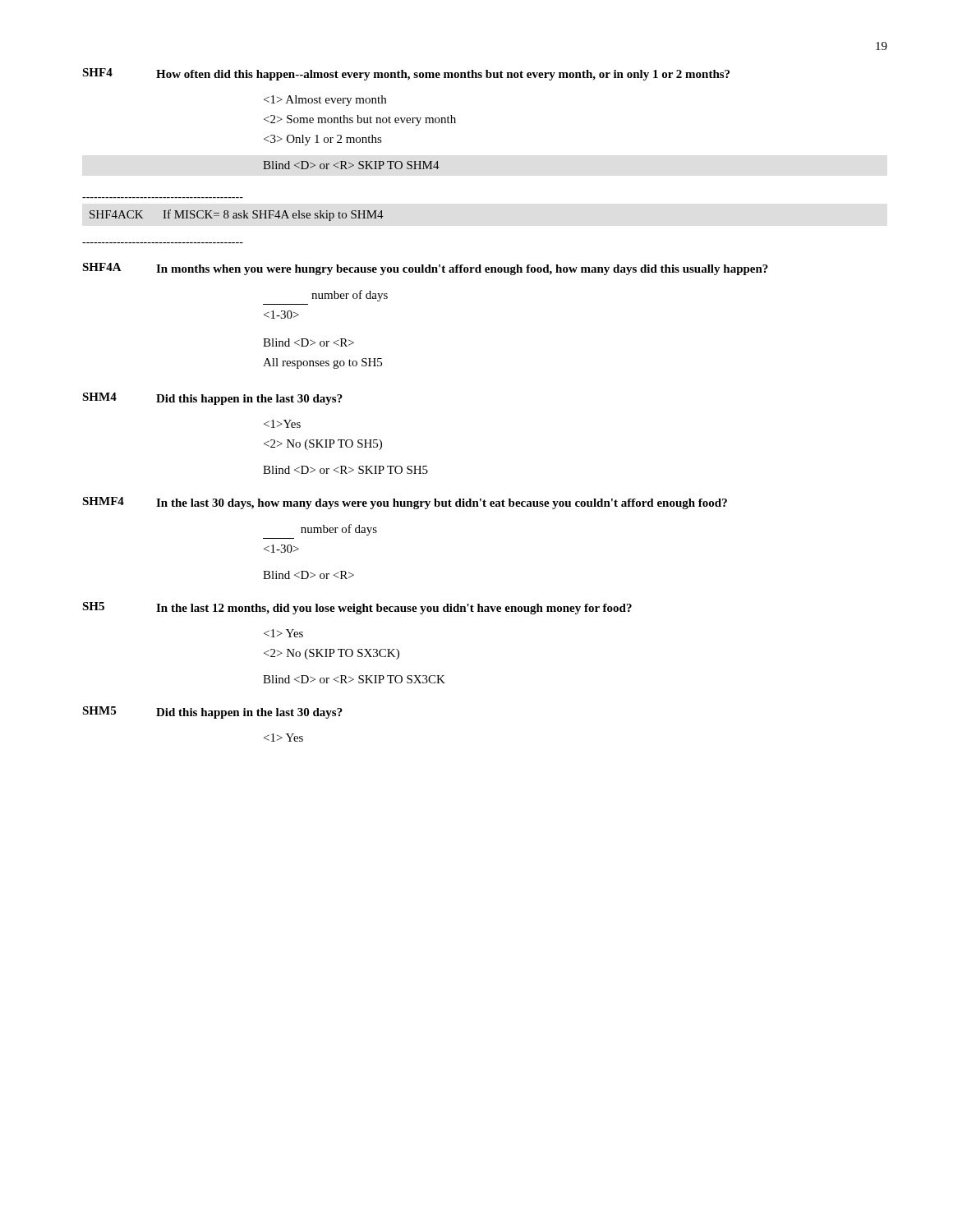The image size is (953, 1232).
Task: Select the block starting "Only 1 or 2 months"
Action: 322,139
